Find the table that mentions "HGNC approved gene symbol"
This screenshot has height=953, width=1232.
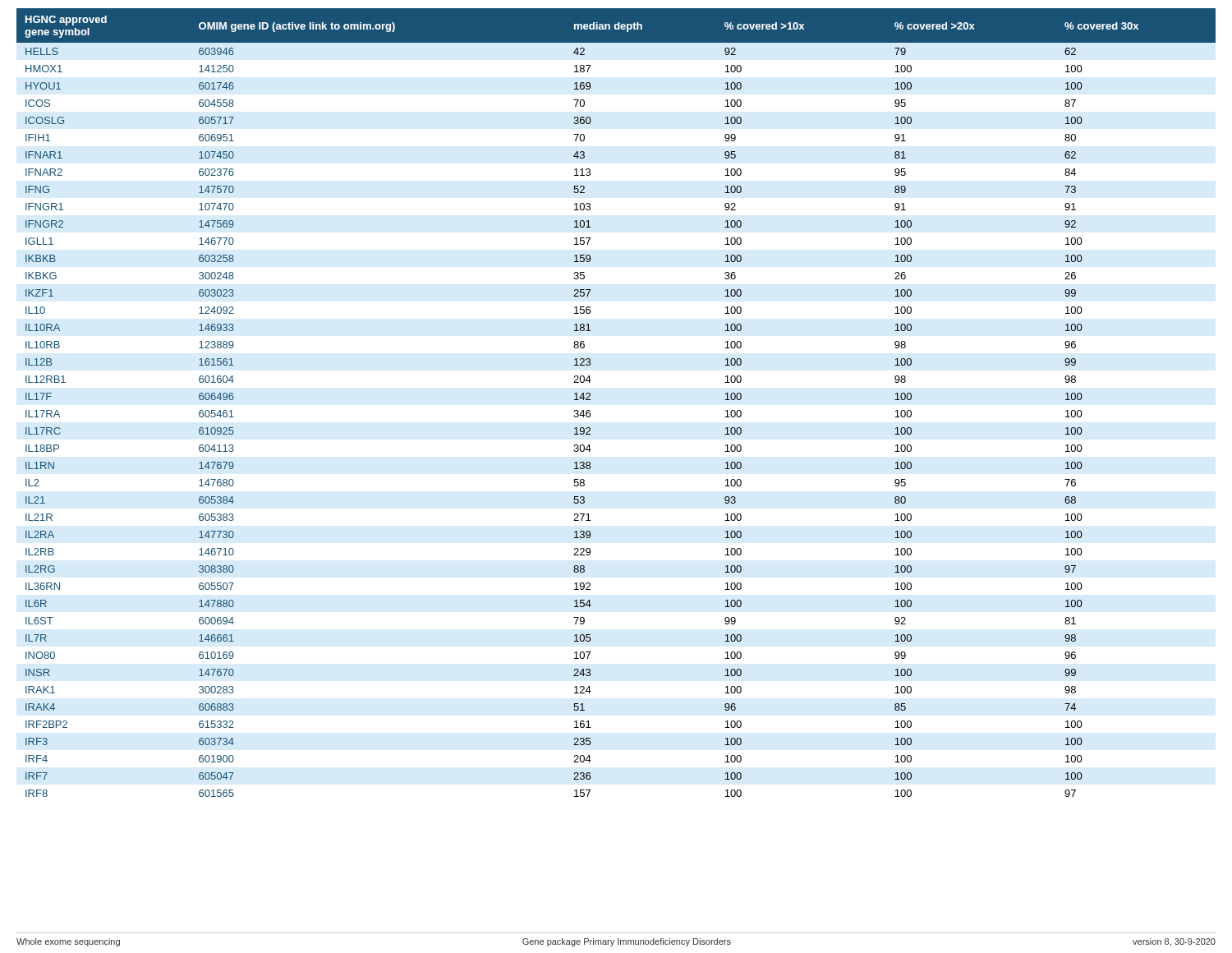point(616,405)
